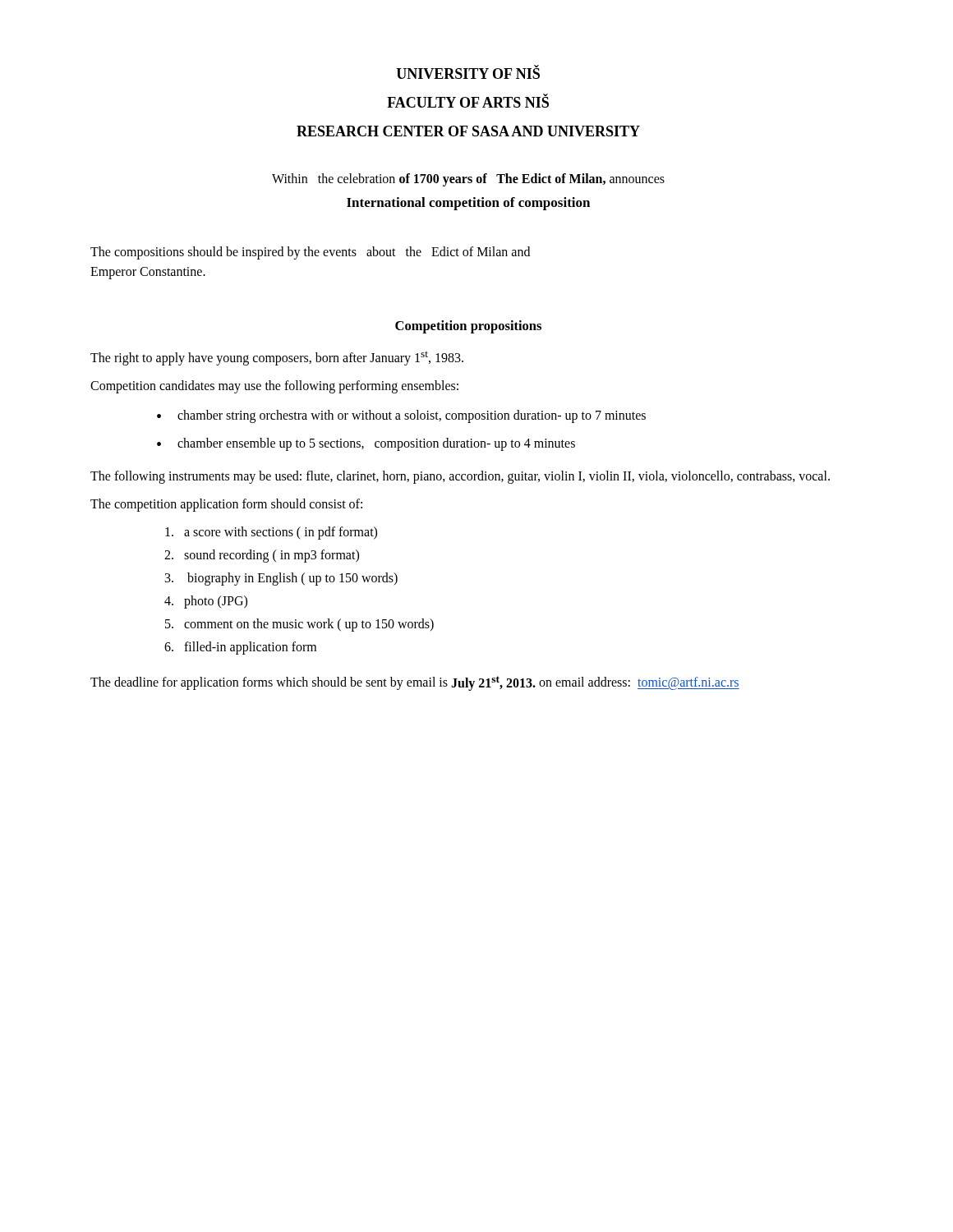Click the passage that begins "Competition candidates may use the"
This screenshot has height=1232, width=953.
click(275, 386)
